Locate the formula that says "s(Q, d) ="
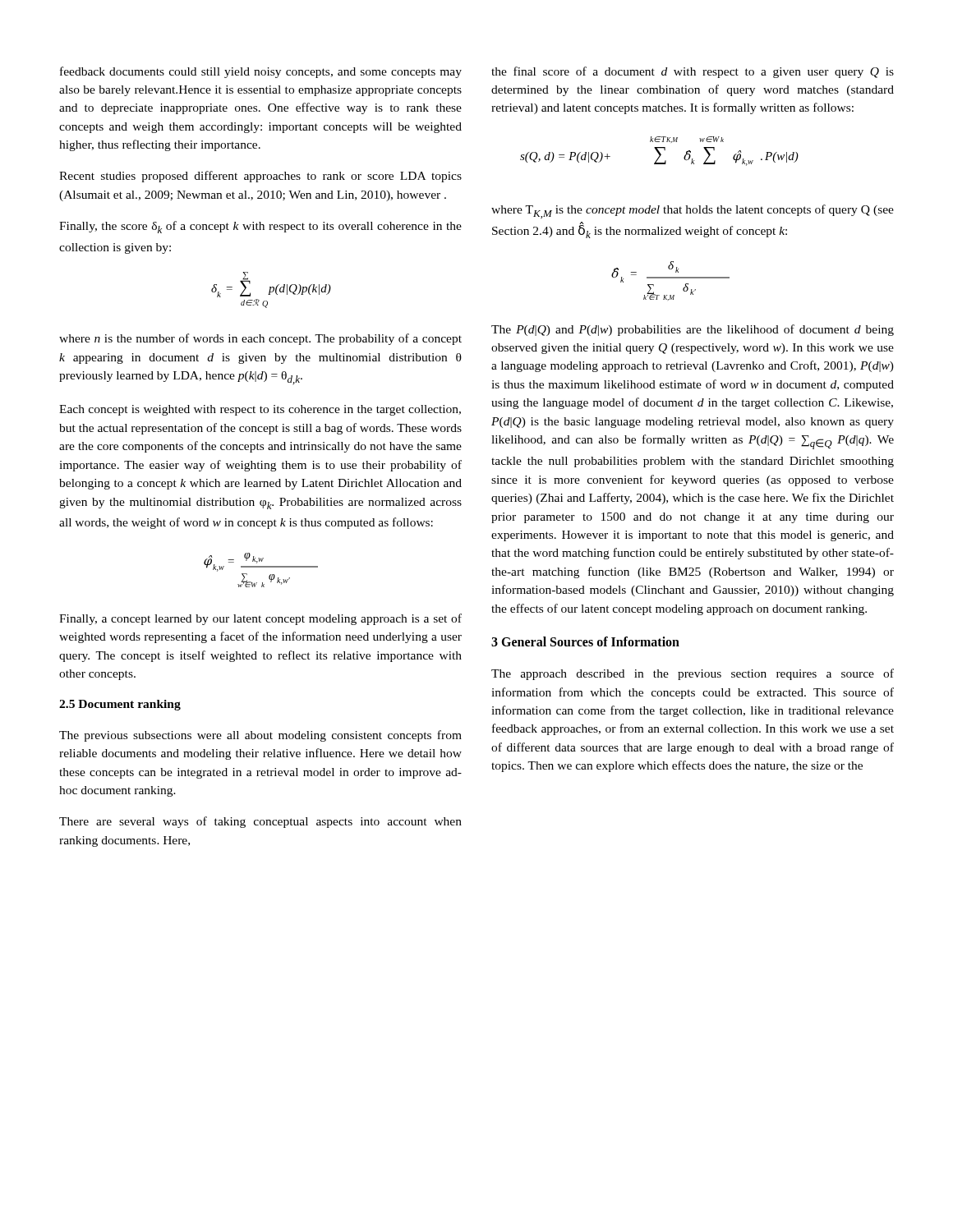The height and width of the screenshot is (1232, 953). click(x=693, y=156)
